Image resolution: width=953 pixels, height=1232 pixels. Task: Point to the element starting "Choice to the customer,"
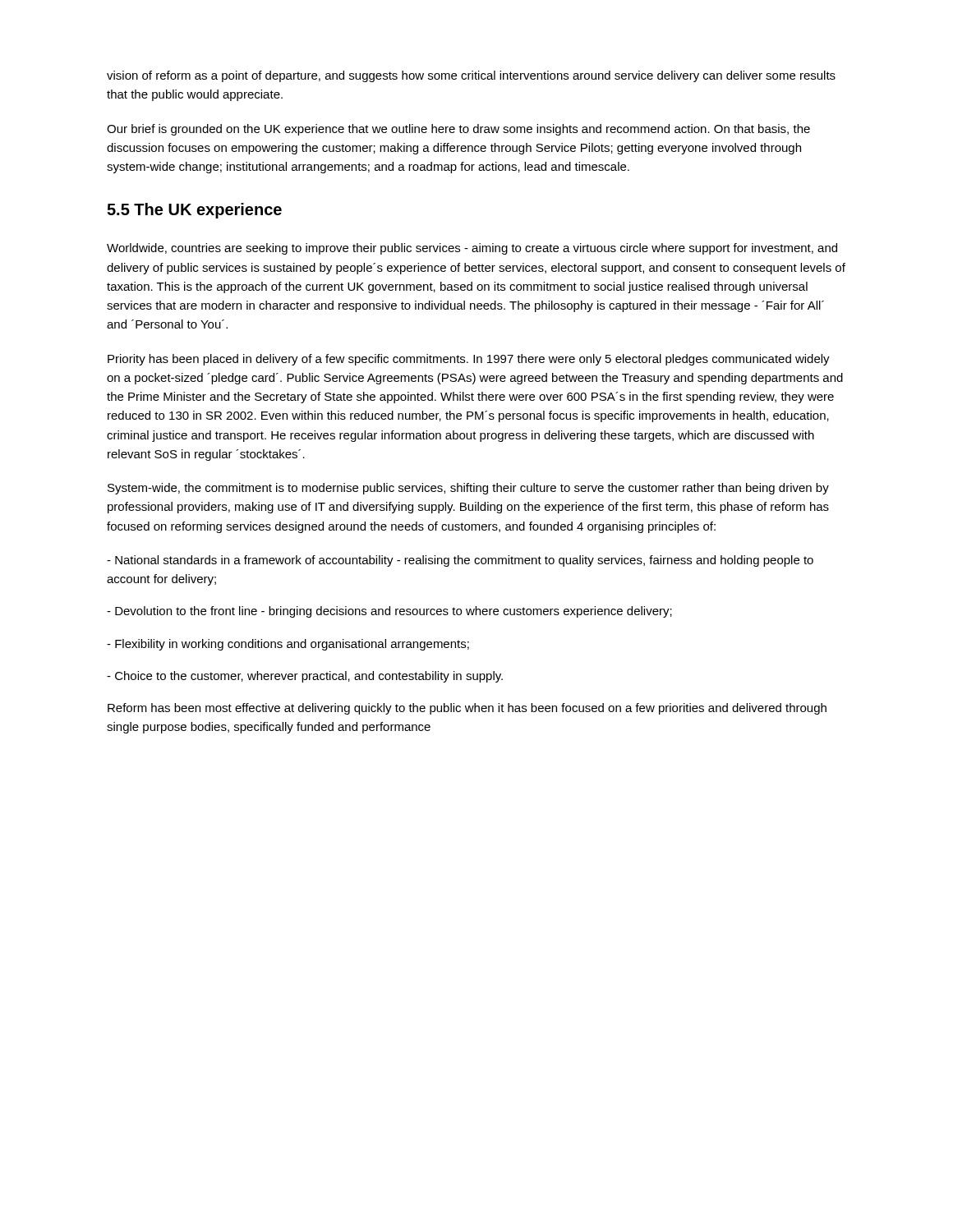pos(305,675)
